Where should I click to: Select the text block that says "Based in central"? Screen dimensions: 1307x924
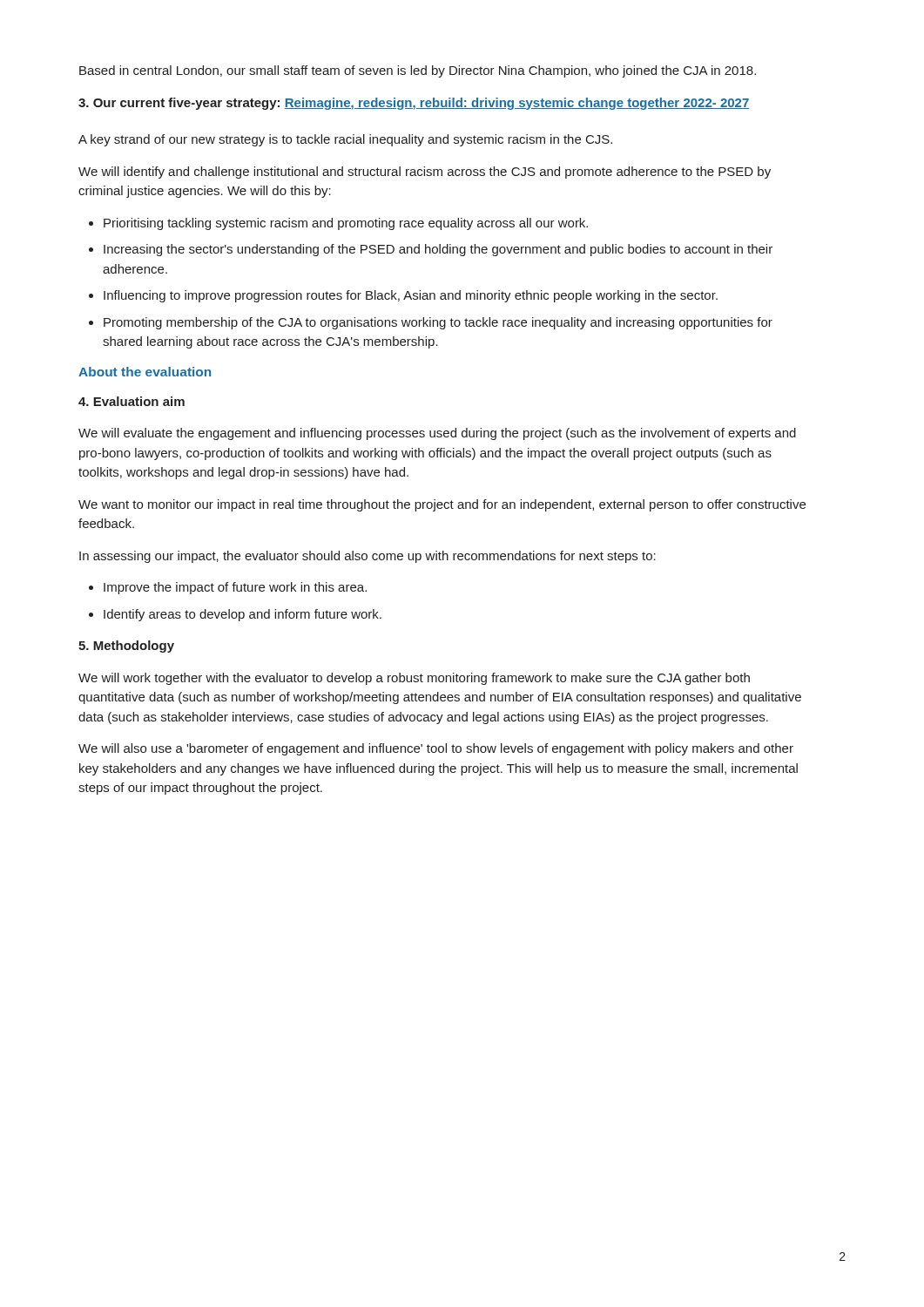coord(445,71)
